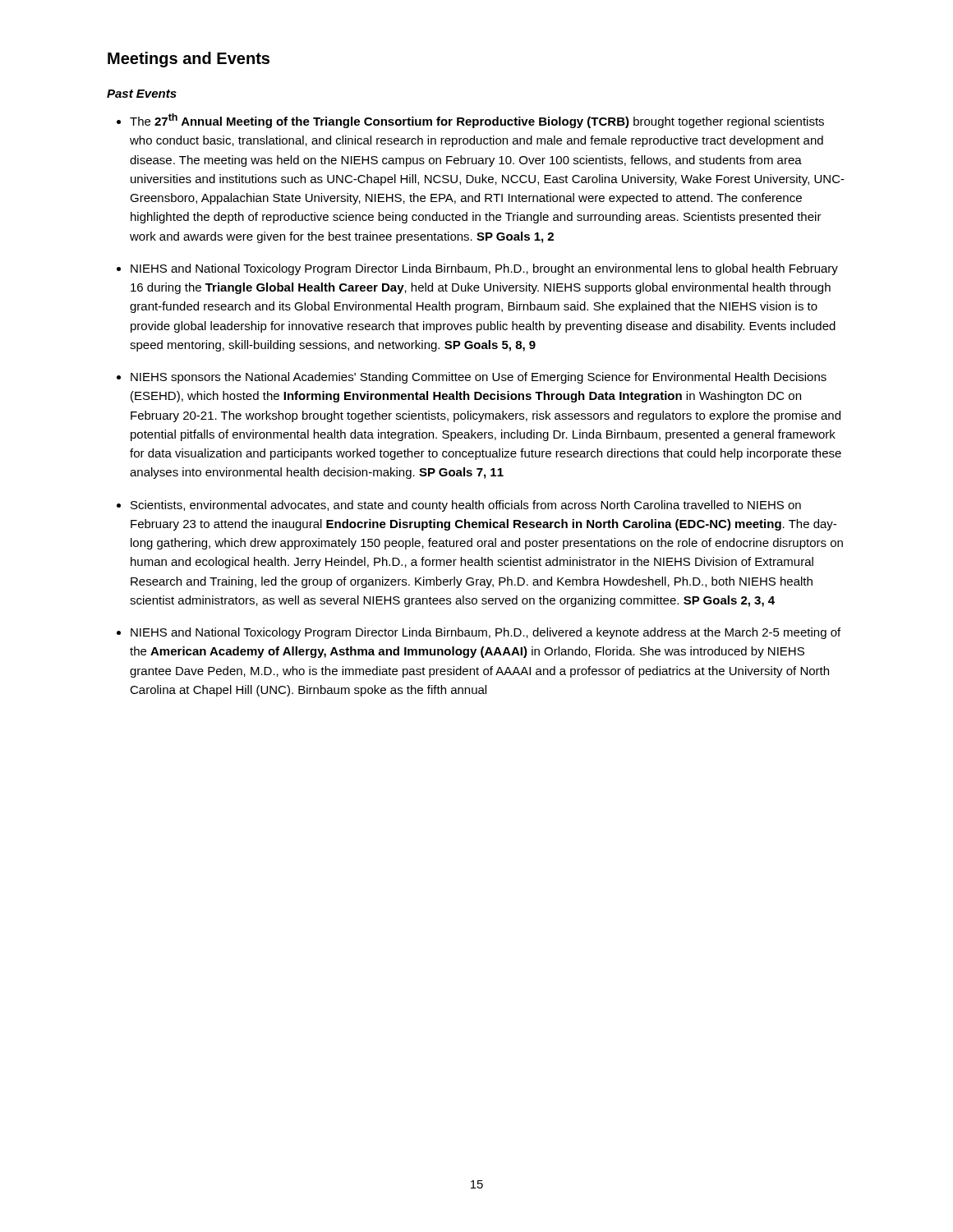Point to the region starting "Past Events"
This screenshot has width=953, height=1232.
click(x=142, y=93)
